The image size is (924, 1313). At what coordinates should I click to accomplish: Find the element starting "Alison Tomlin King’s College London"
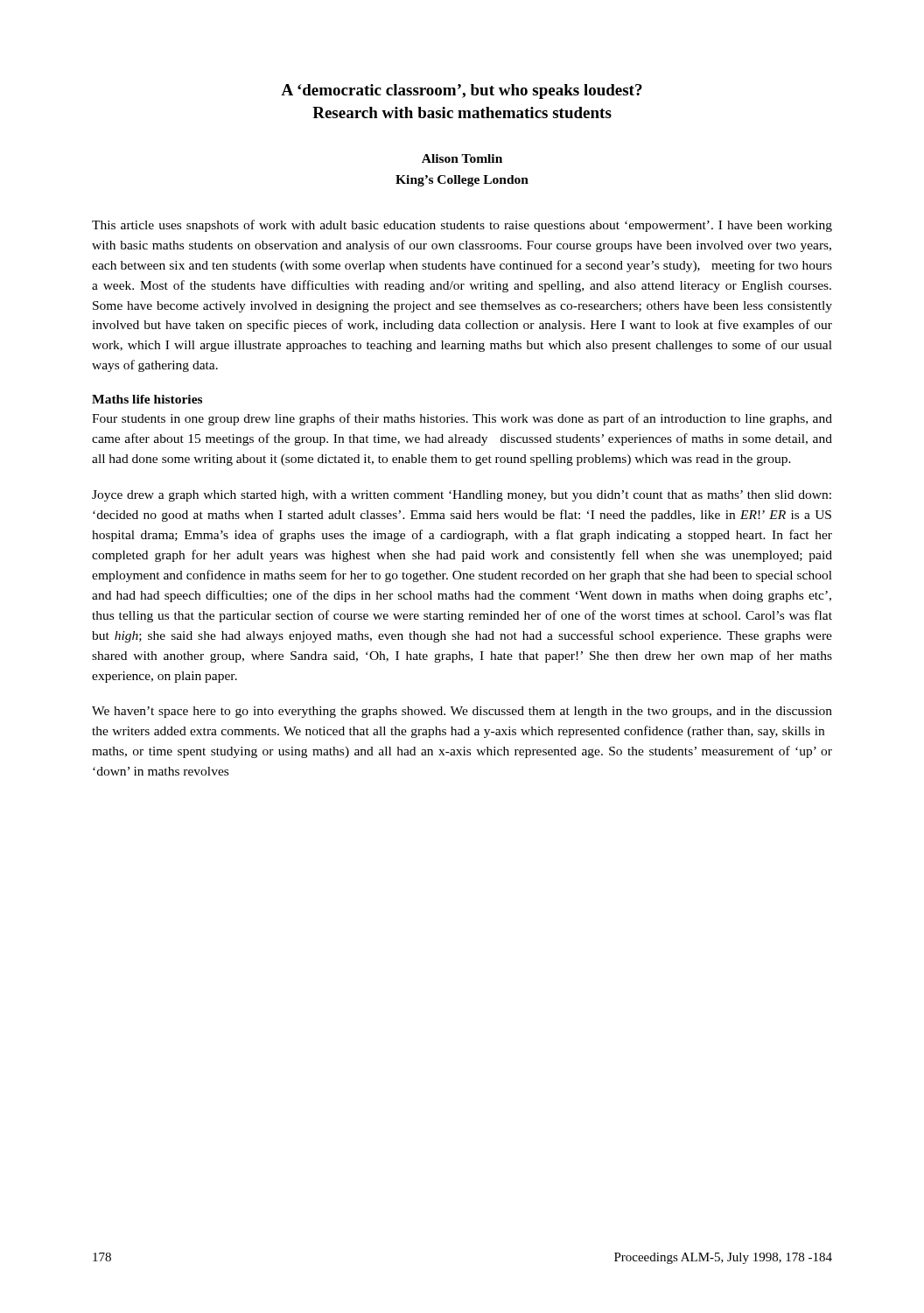462,169
